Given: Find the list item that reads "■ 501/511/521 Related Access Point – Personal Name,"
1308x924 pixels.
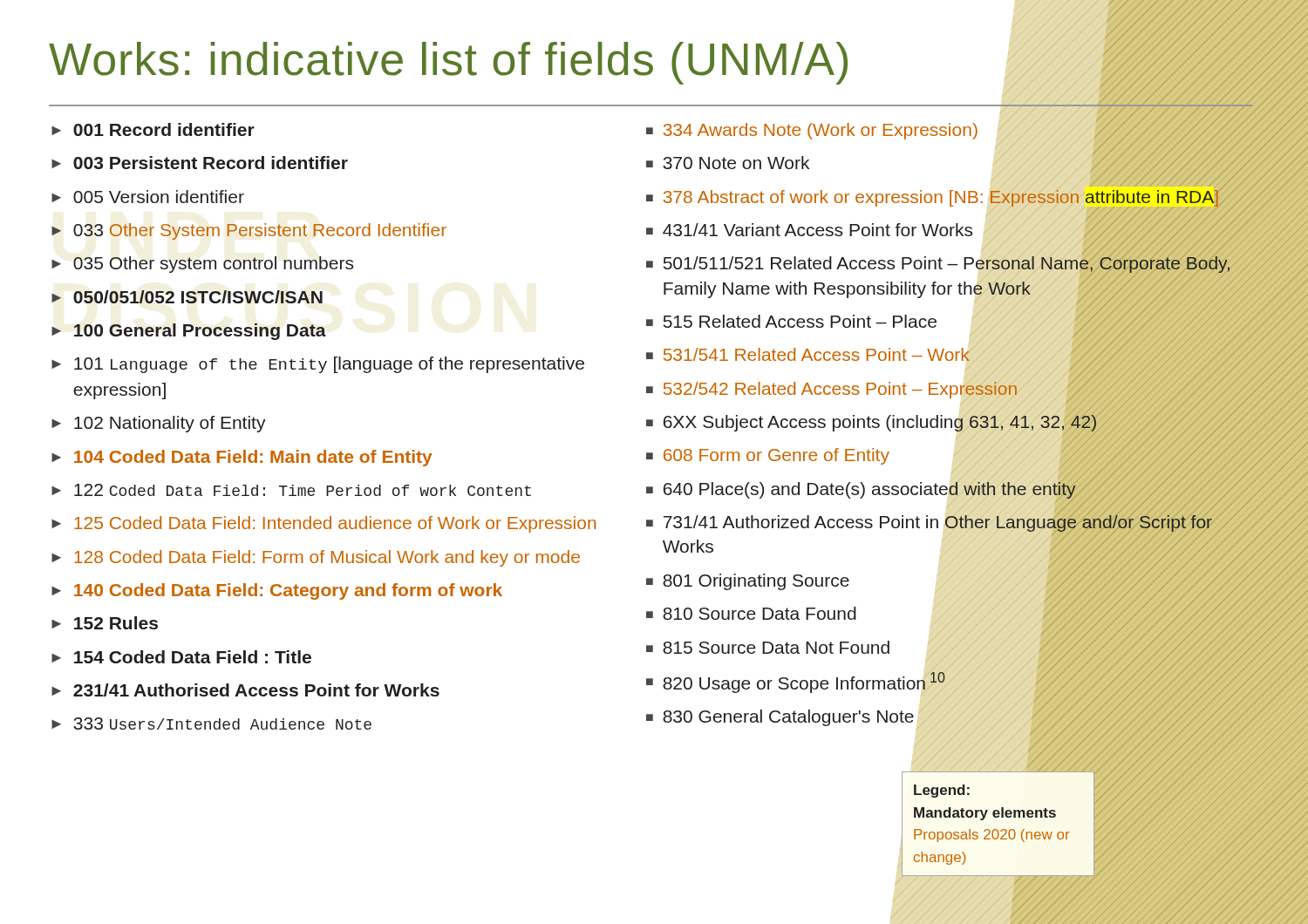Looking at the screenshot, I should [x=942, y=276].
